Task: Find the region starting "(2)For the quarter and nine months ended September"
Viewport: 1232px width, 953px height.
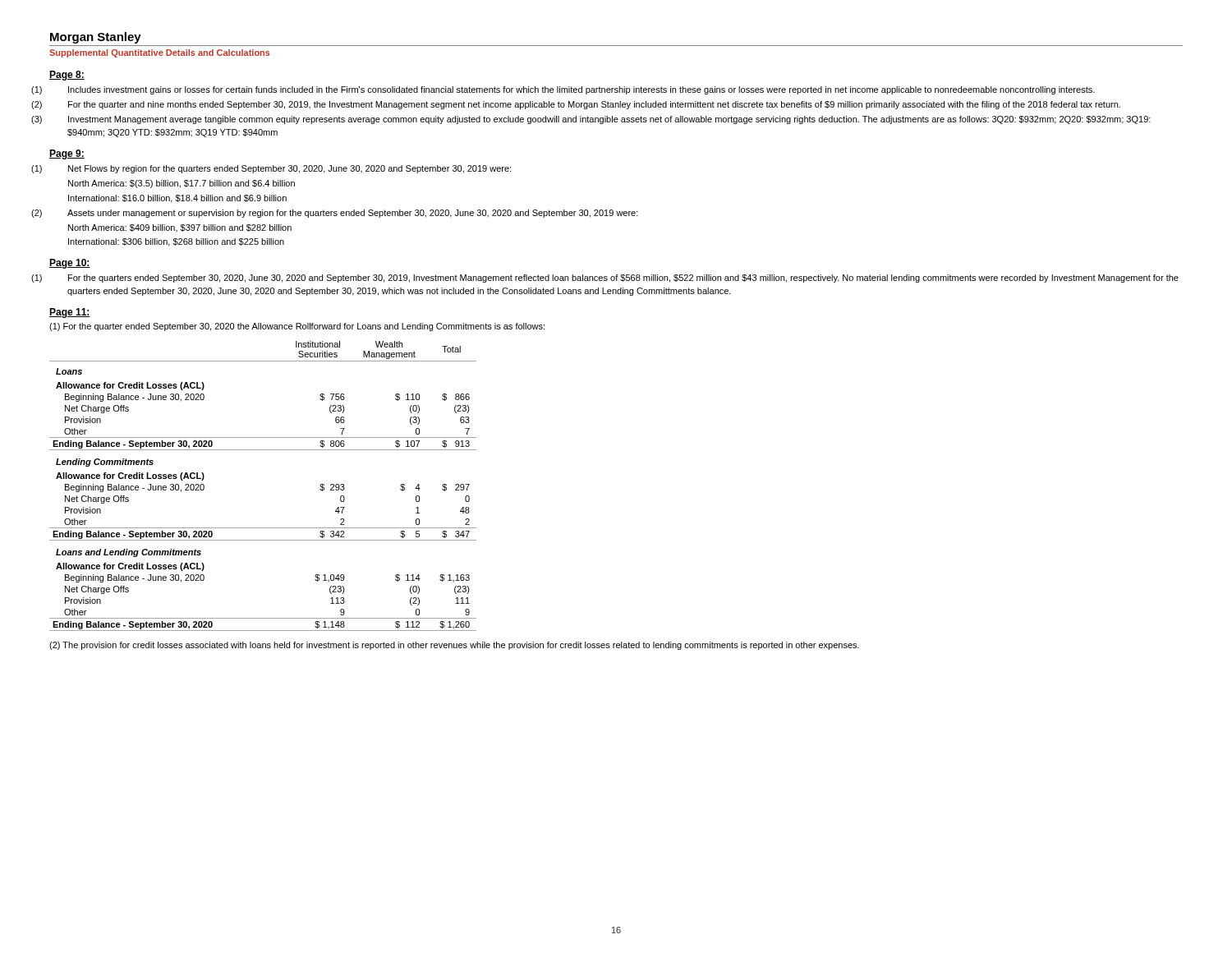Action: point(616,105)
